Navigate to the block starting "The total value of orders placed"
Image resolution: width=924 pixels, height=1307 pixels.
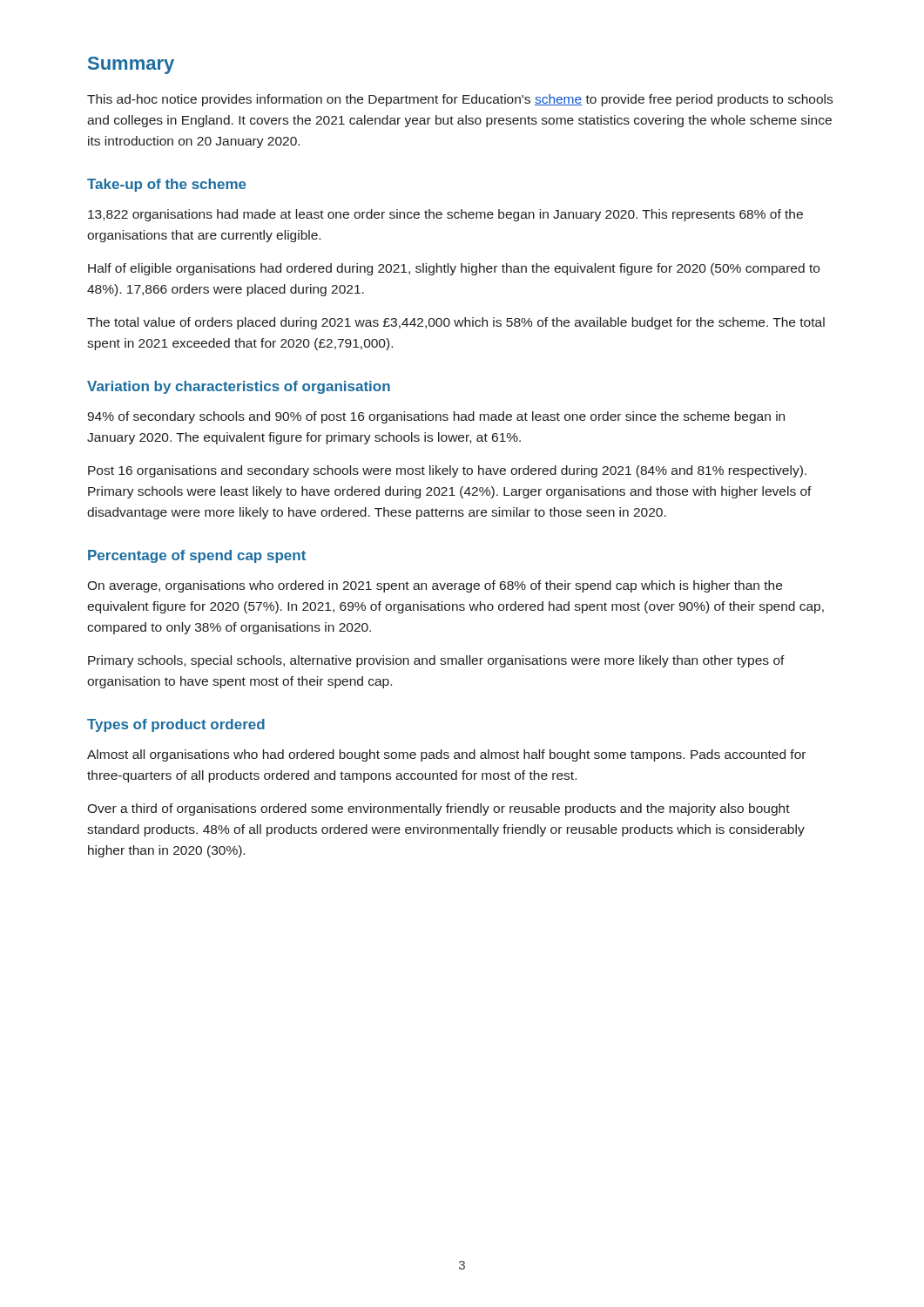coord(456,333)
